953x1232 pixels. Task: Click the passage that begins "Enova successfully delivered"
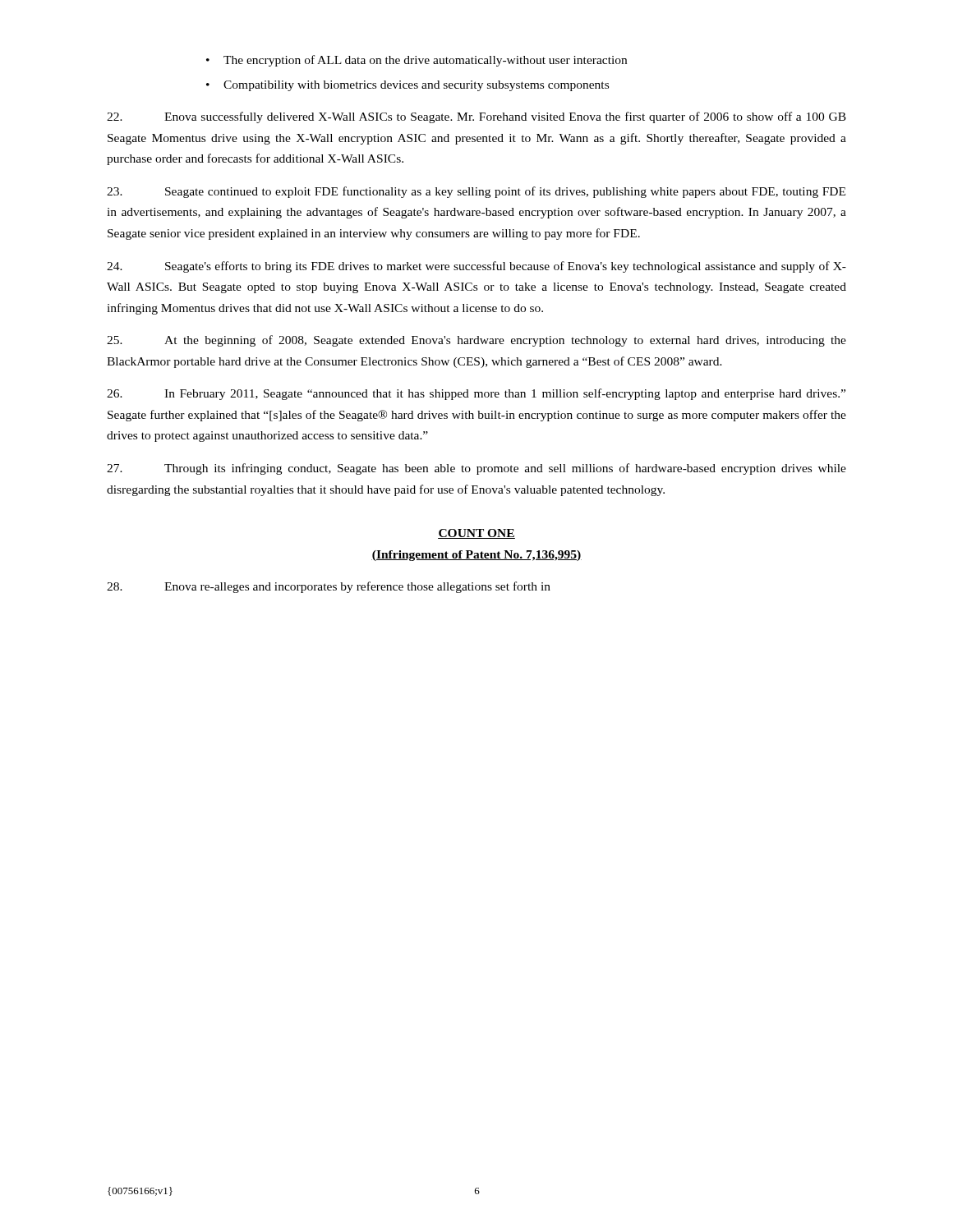pos(476,138)
